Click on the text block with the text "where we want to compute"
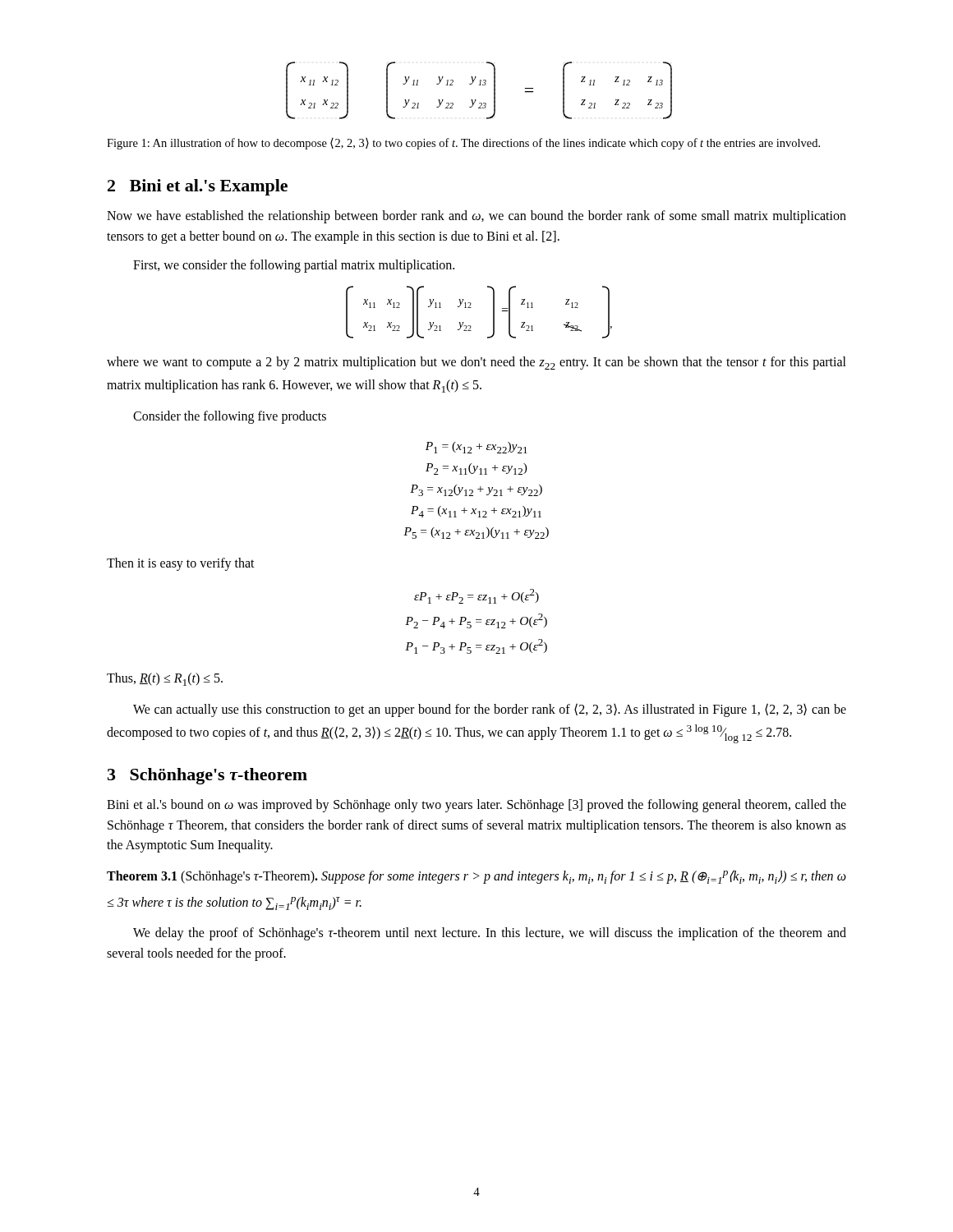This screenshot has height=1232, width=953. tap(476, 375)
